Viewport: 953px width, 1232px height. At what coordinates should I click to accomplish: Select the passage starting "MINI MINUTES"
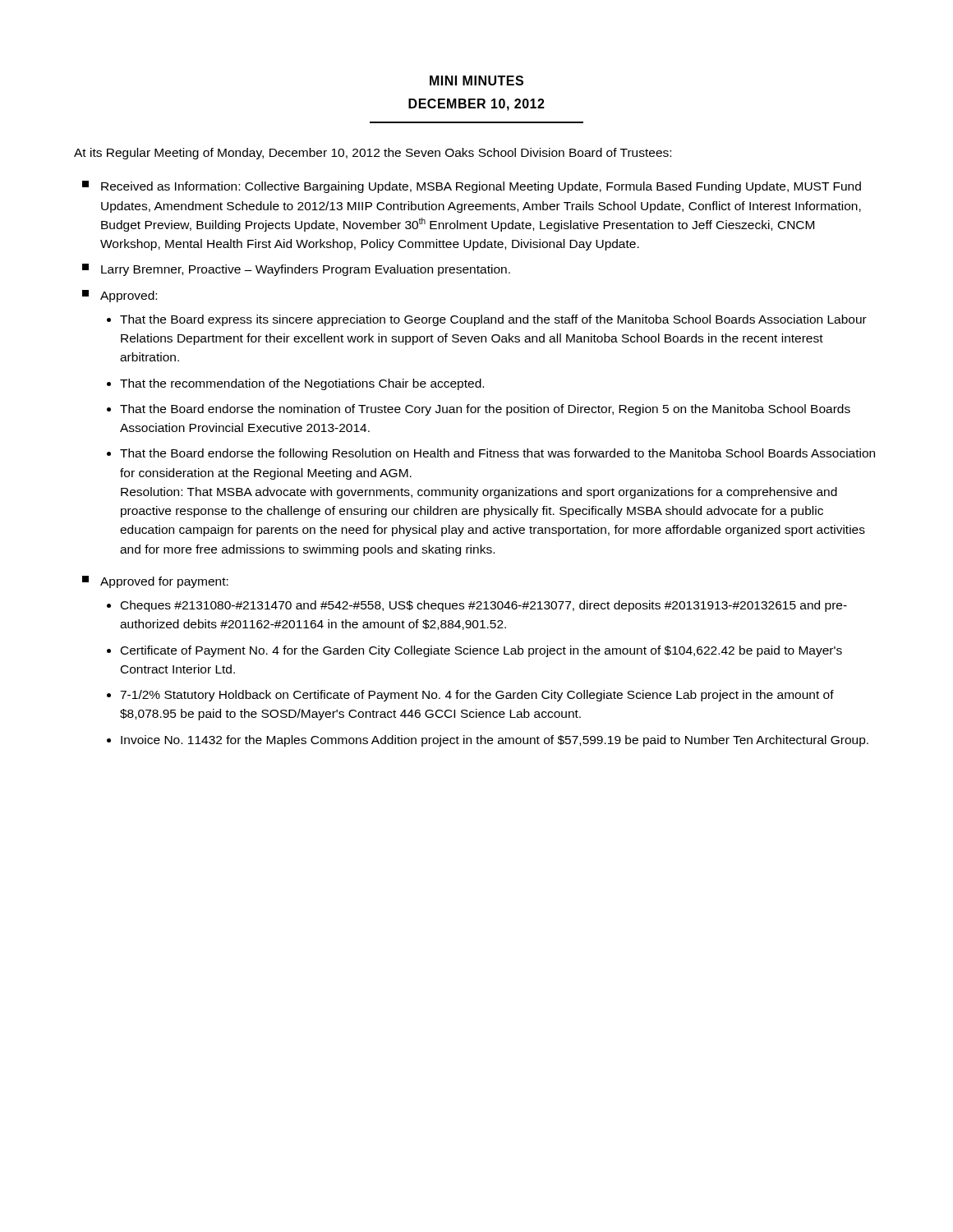point(476,81)
